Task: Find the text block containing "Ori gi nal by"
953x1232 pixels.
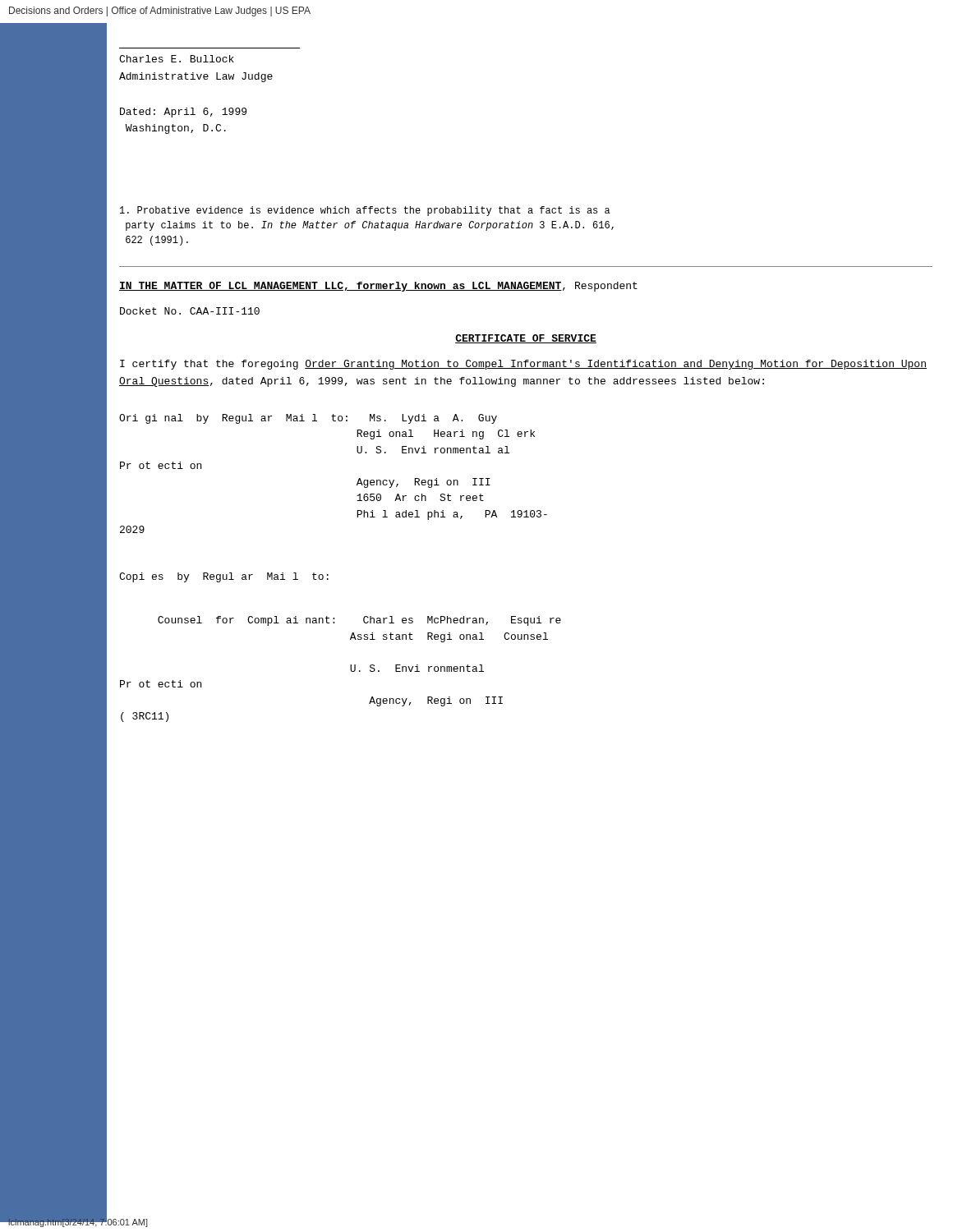Action: (x=147, y=418)
